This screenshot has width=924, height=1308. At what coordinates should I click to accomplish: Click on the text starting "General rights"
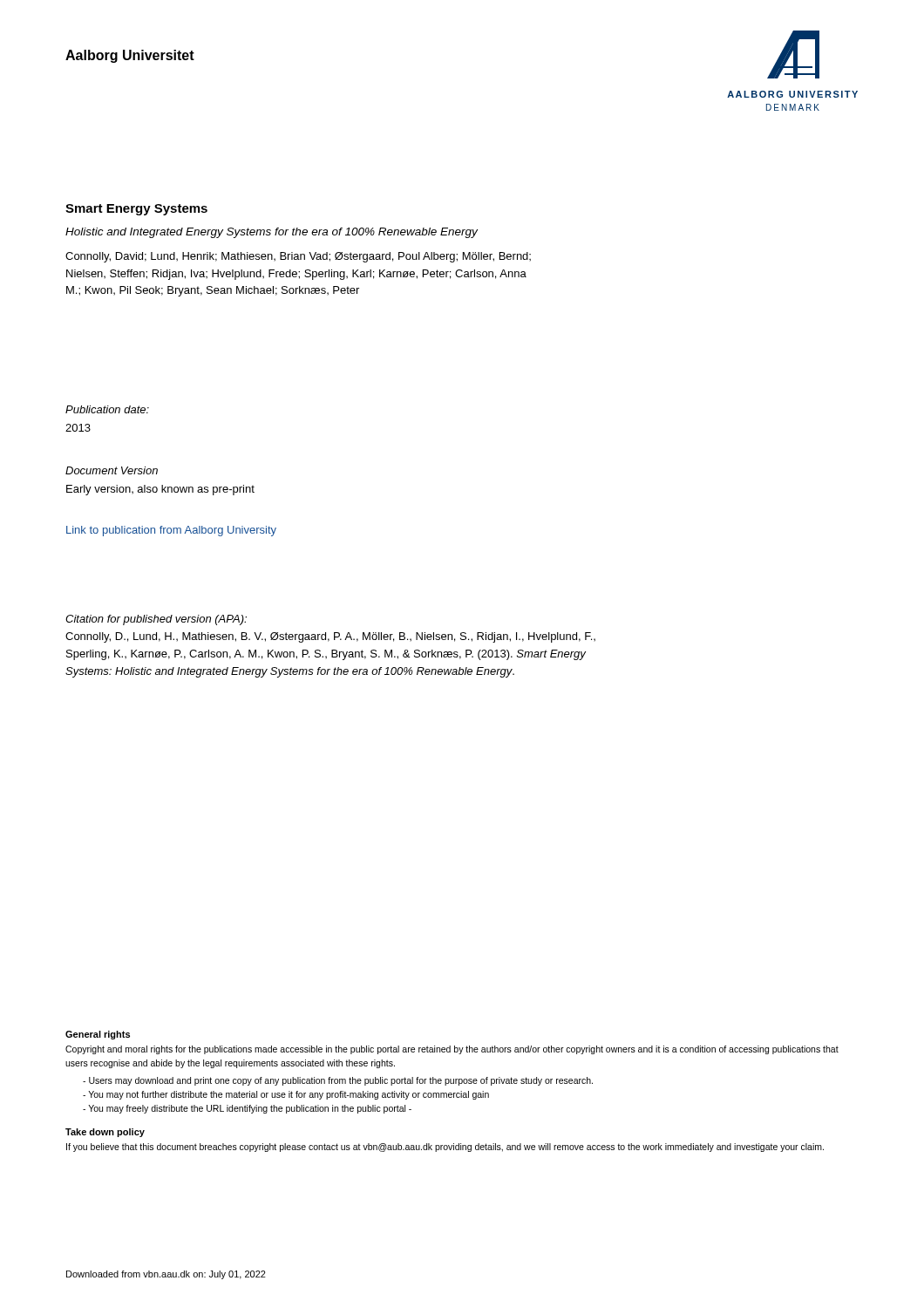[98, 1034]
